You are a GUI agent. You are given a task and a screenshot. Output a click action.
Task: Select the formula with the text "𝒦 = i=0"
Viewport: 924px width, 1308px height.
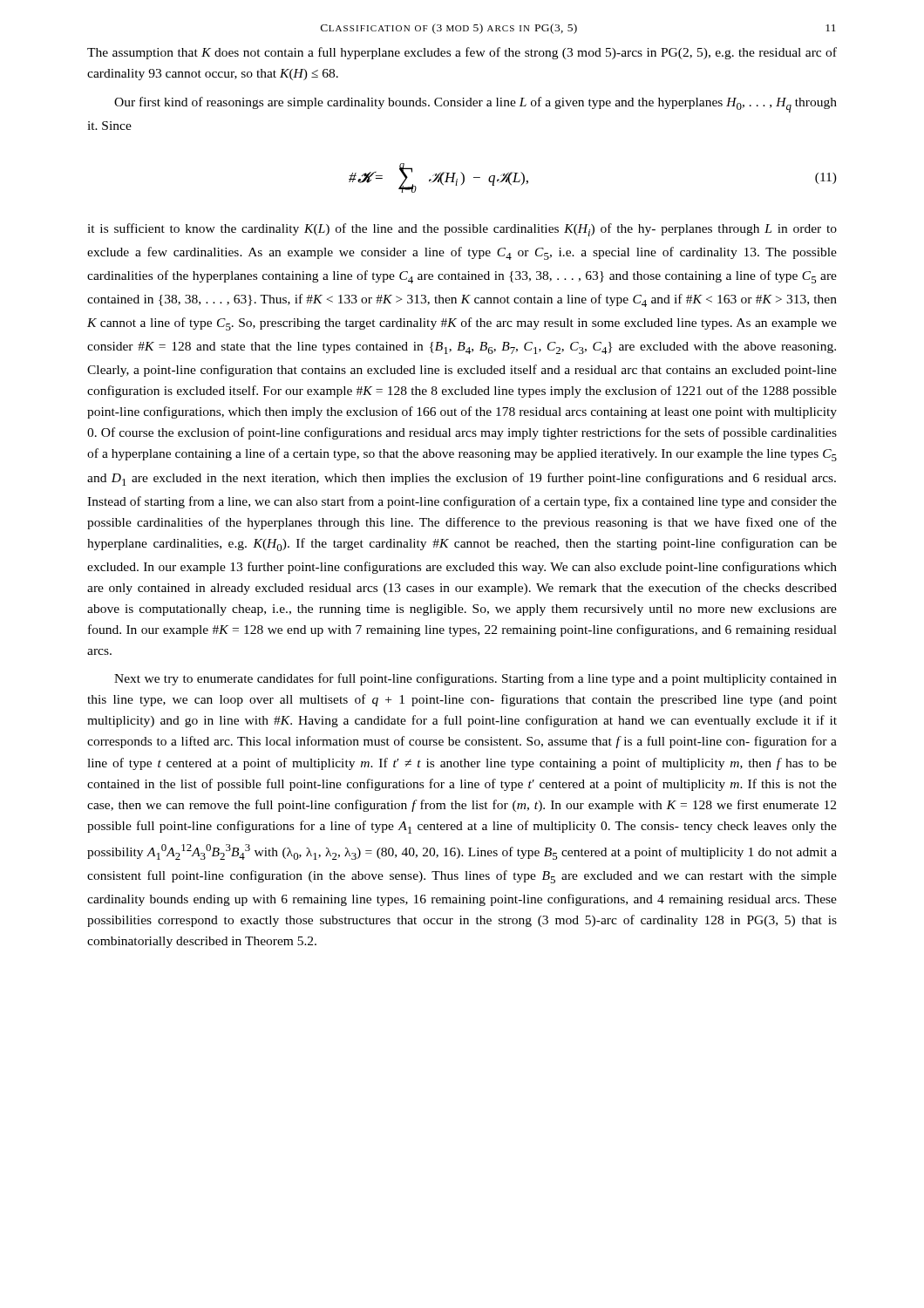coord(462,177)
